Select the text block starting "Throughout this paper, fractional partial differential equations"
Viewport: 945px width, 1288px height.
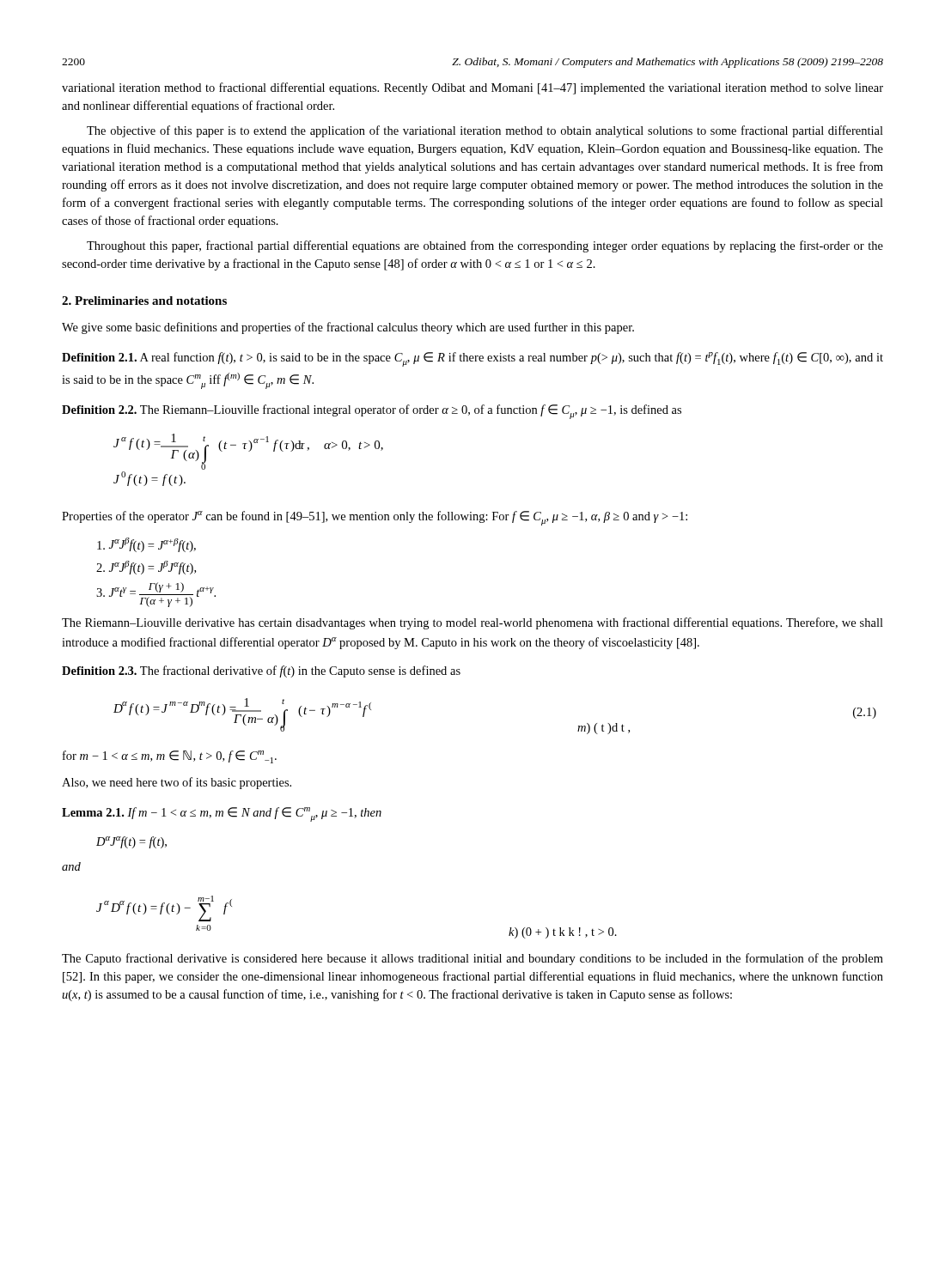click(x=472, y=255)
